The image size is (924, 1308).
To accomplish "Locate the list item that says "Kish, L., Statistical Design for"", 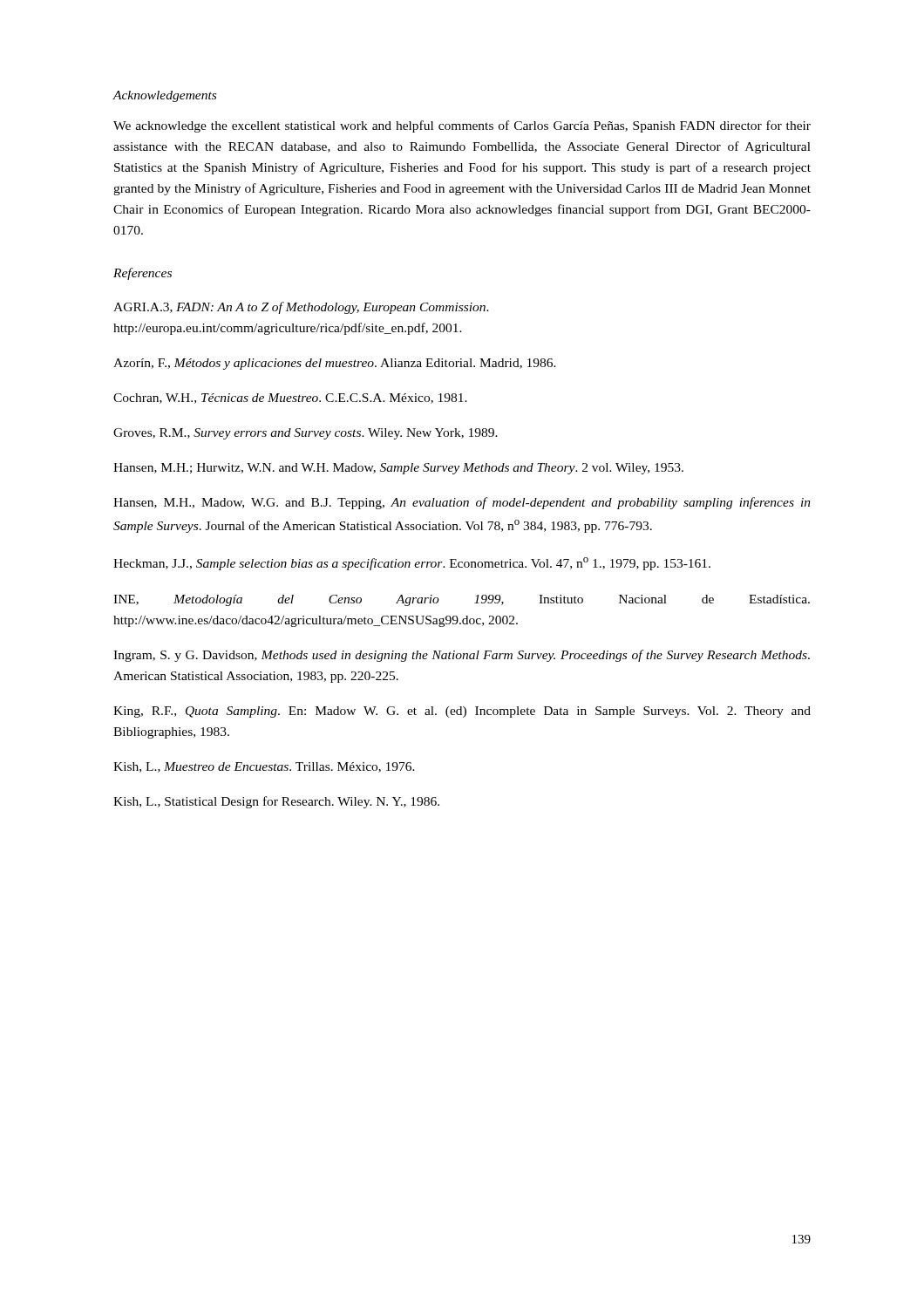I will pyautogui.click(x=277, y=801).
